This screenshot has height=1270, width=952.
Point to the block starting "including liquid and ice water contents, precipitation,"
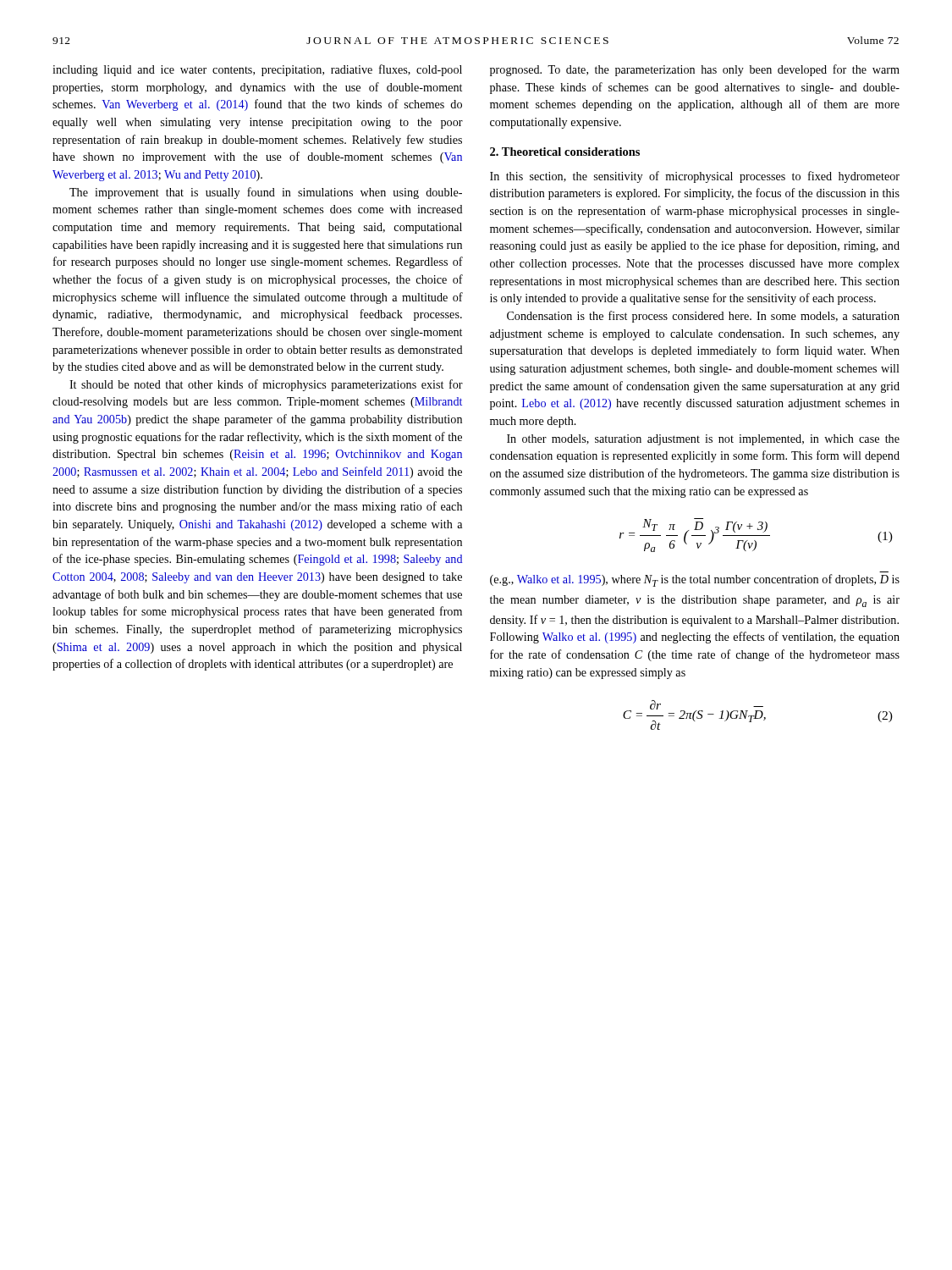[257, 122]
